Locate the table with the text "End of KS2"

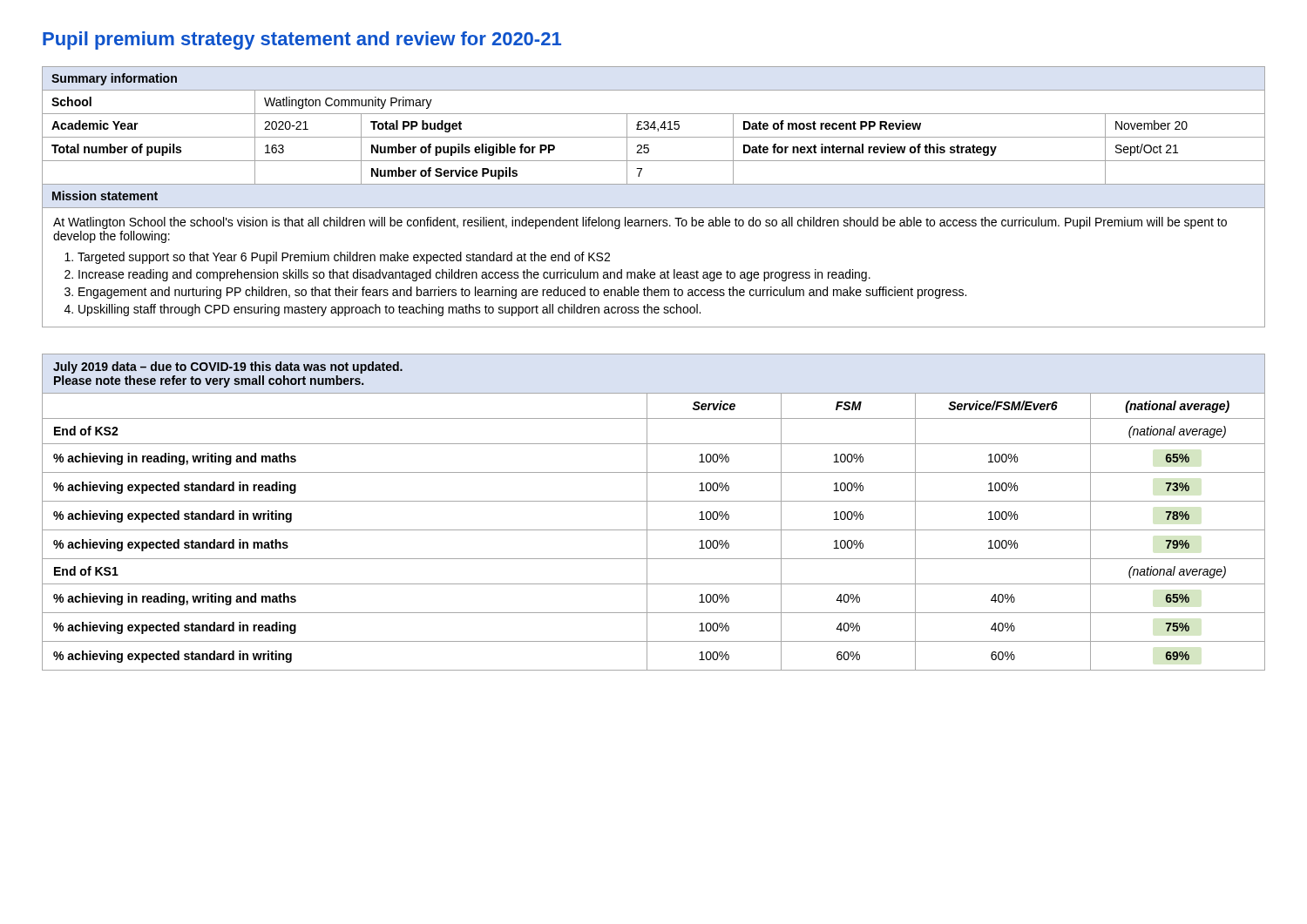(654, 512)
